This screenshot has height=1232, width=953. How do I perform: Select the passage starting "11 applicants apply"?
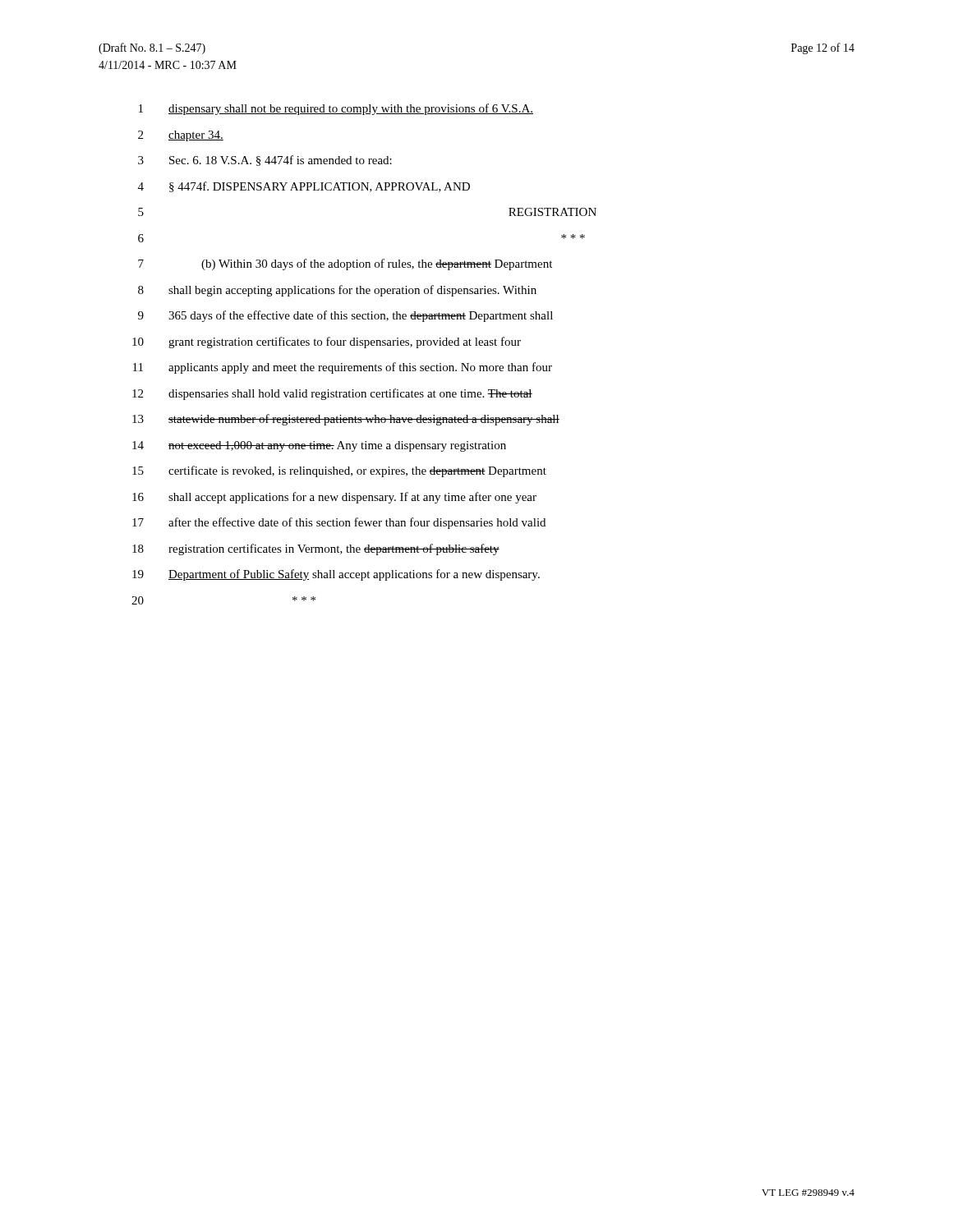[x=476, y=368]
